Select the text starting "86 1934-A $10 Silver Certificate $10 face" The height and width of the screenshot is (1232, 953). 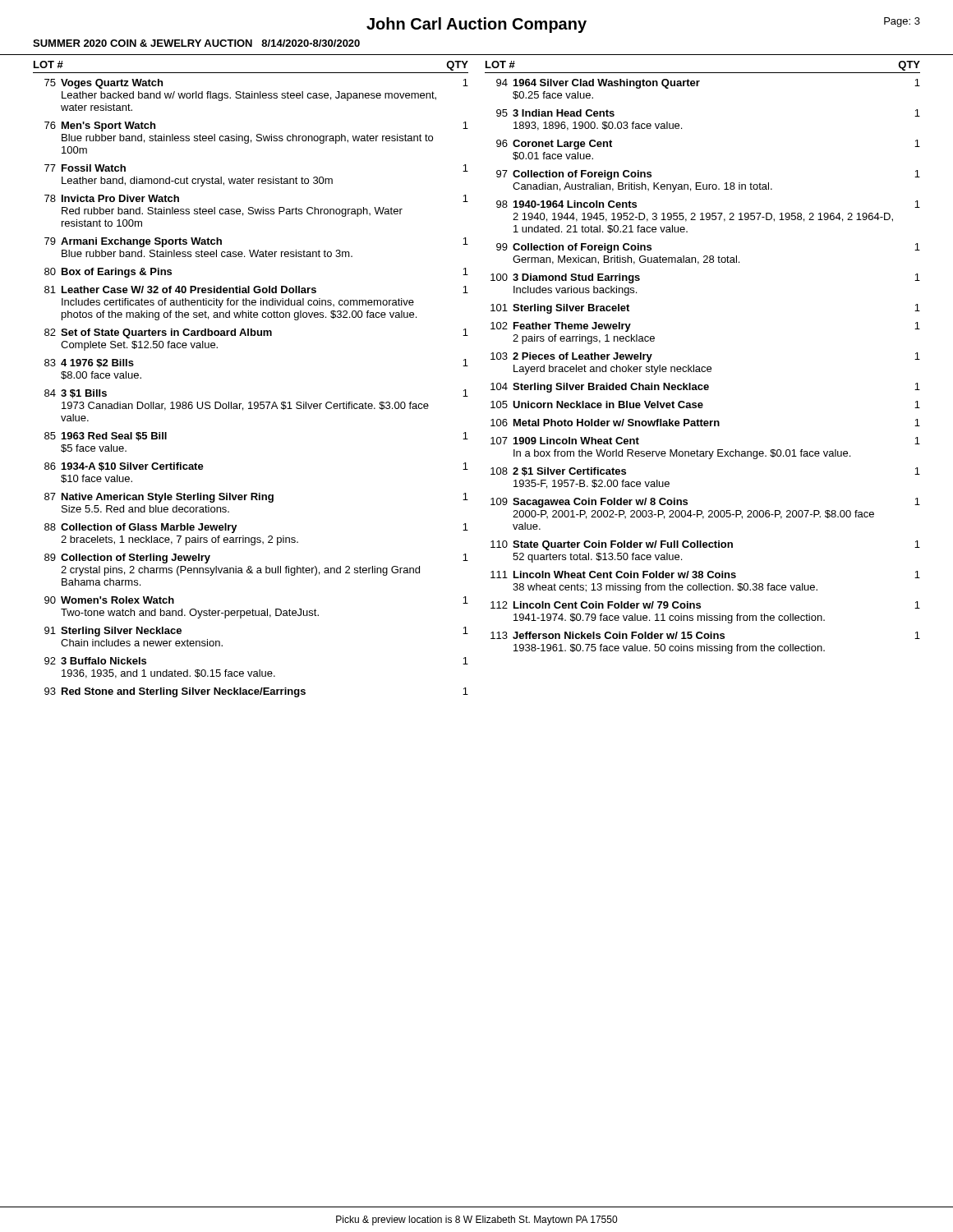coord(122,466)
